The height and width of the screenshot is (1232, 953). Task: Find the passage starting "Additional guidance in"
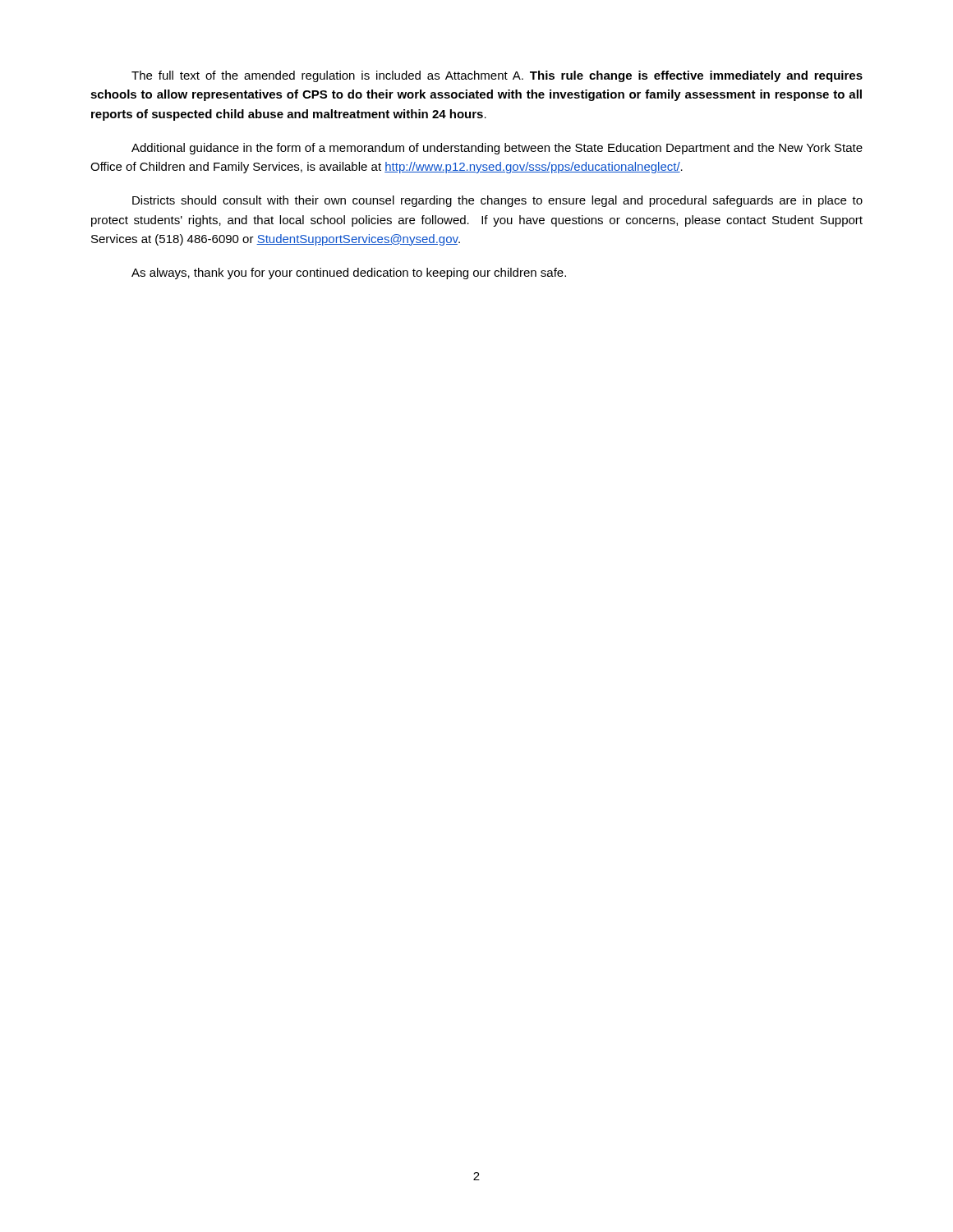476,157
